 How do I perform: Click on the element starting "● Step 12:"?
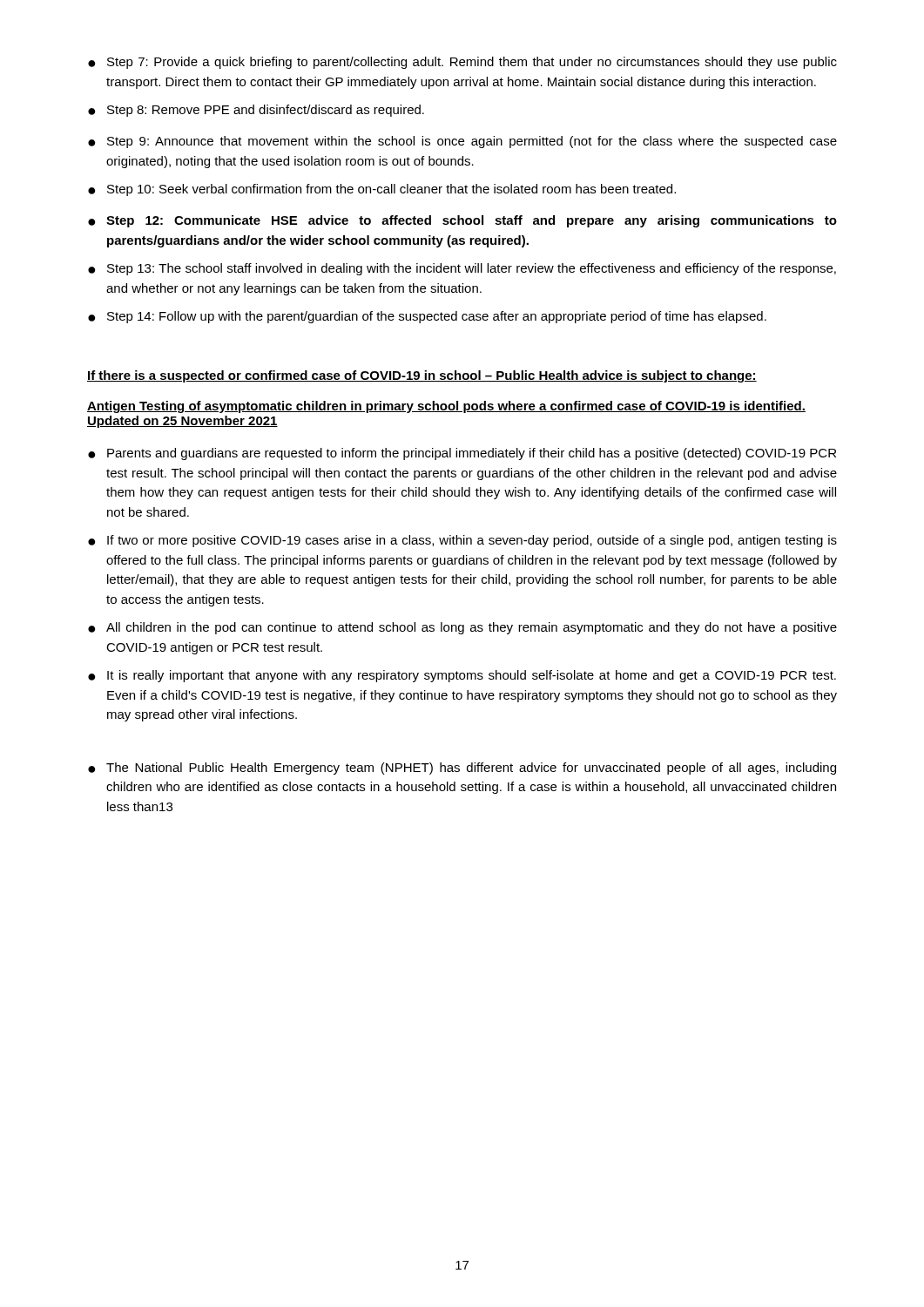click(462, 230)
